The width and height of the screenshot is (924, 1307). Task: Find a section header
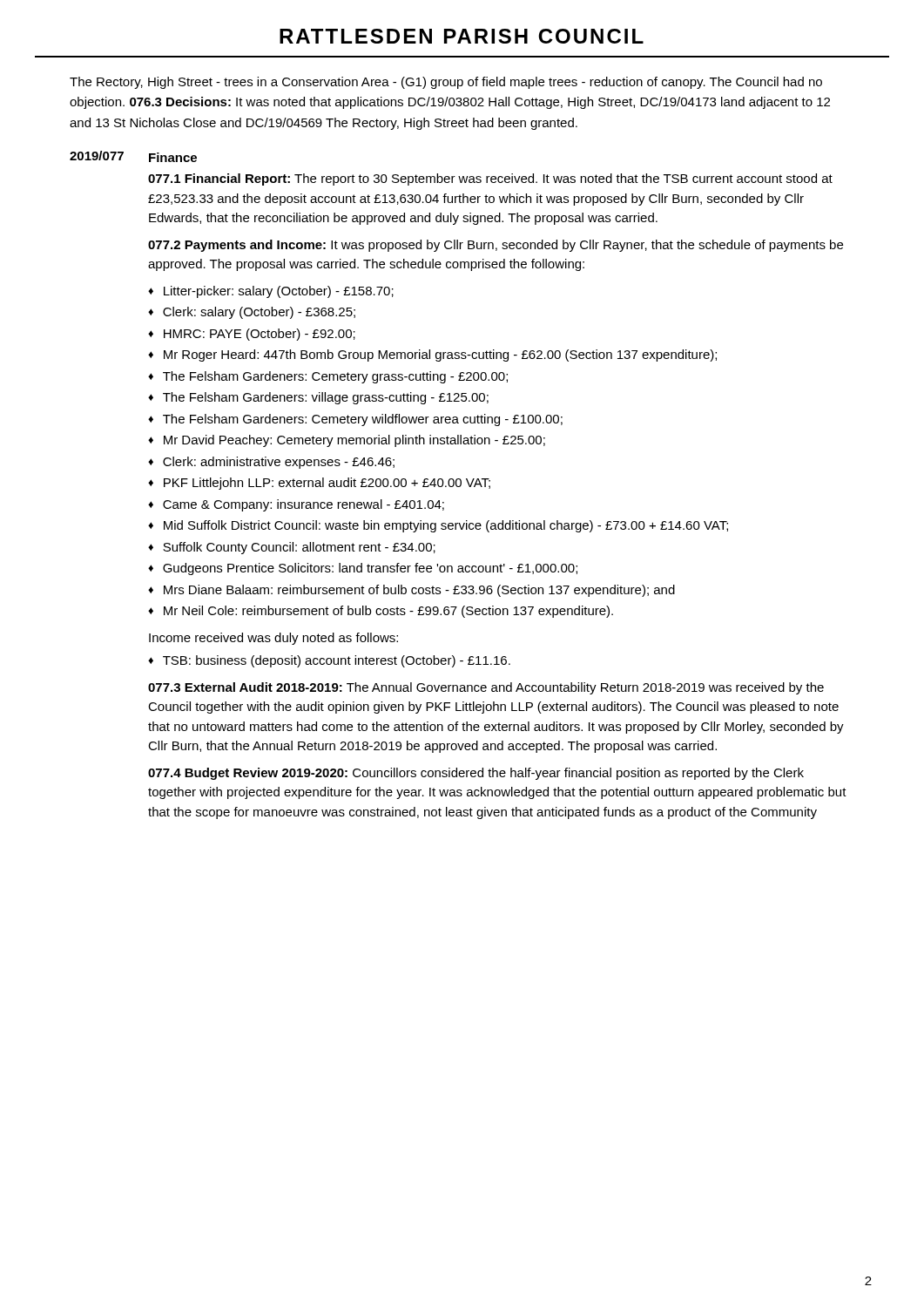[x=97, y=155]
